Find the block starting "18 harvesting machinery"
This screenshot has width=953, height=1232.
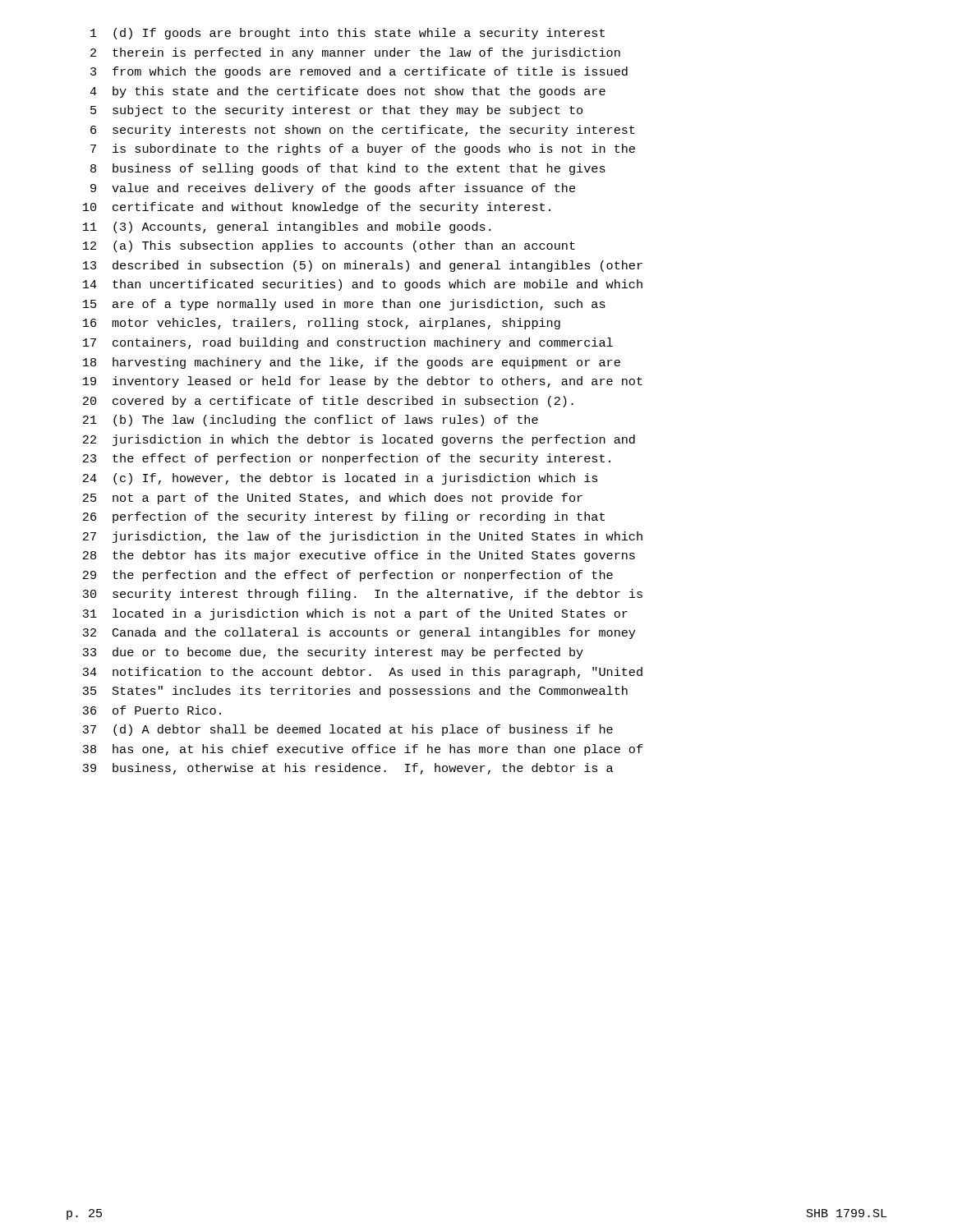[x=476, y=363]
